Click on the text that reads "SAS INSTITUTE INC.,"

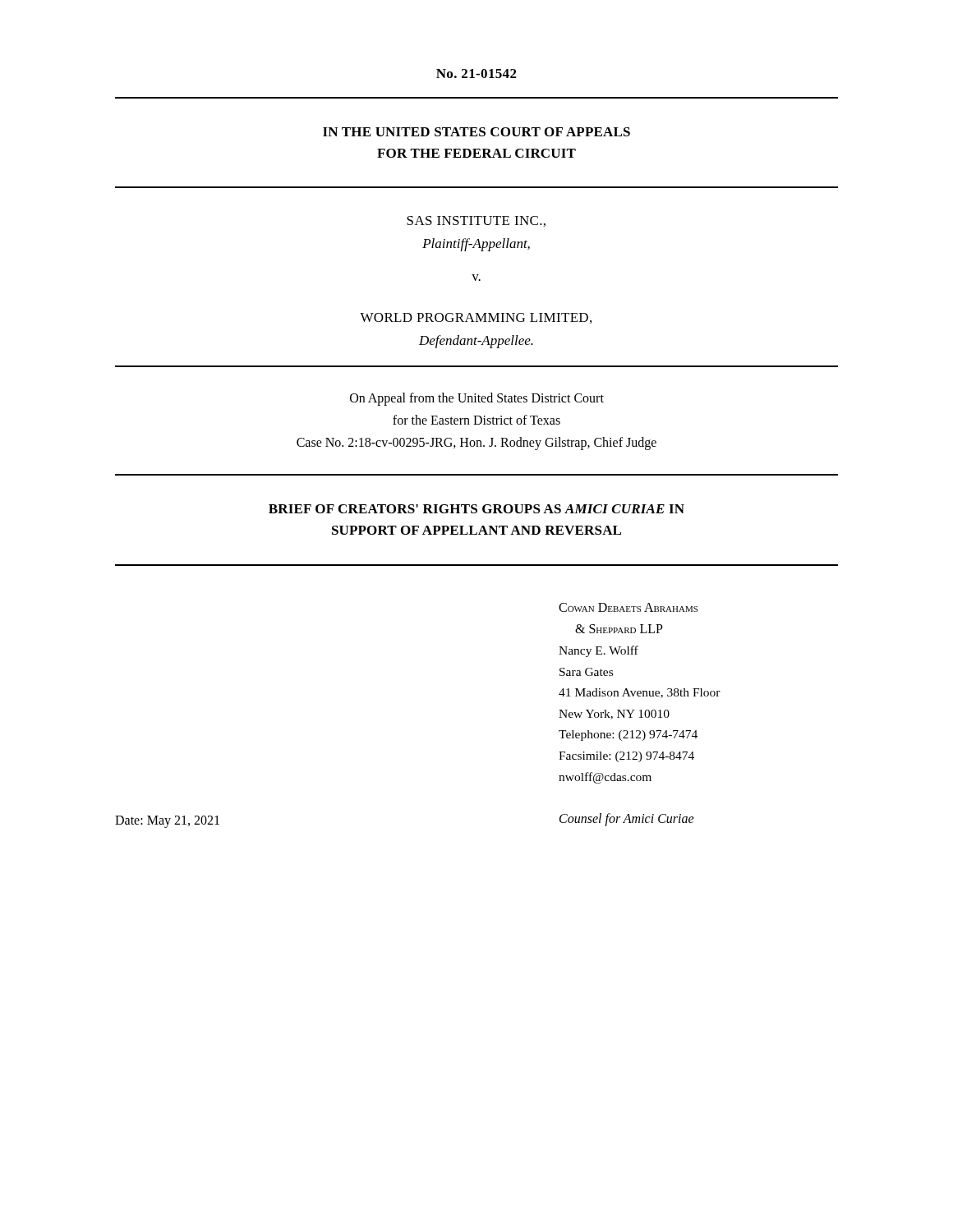tap(476, 221)
